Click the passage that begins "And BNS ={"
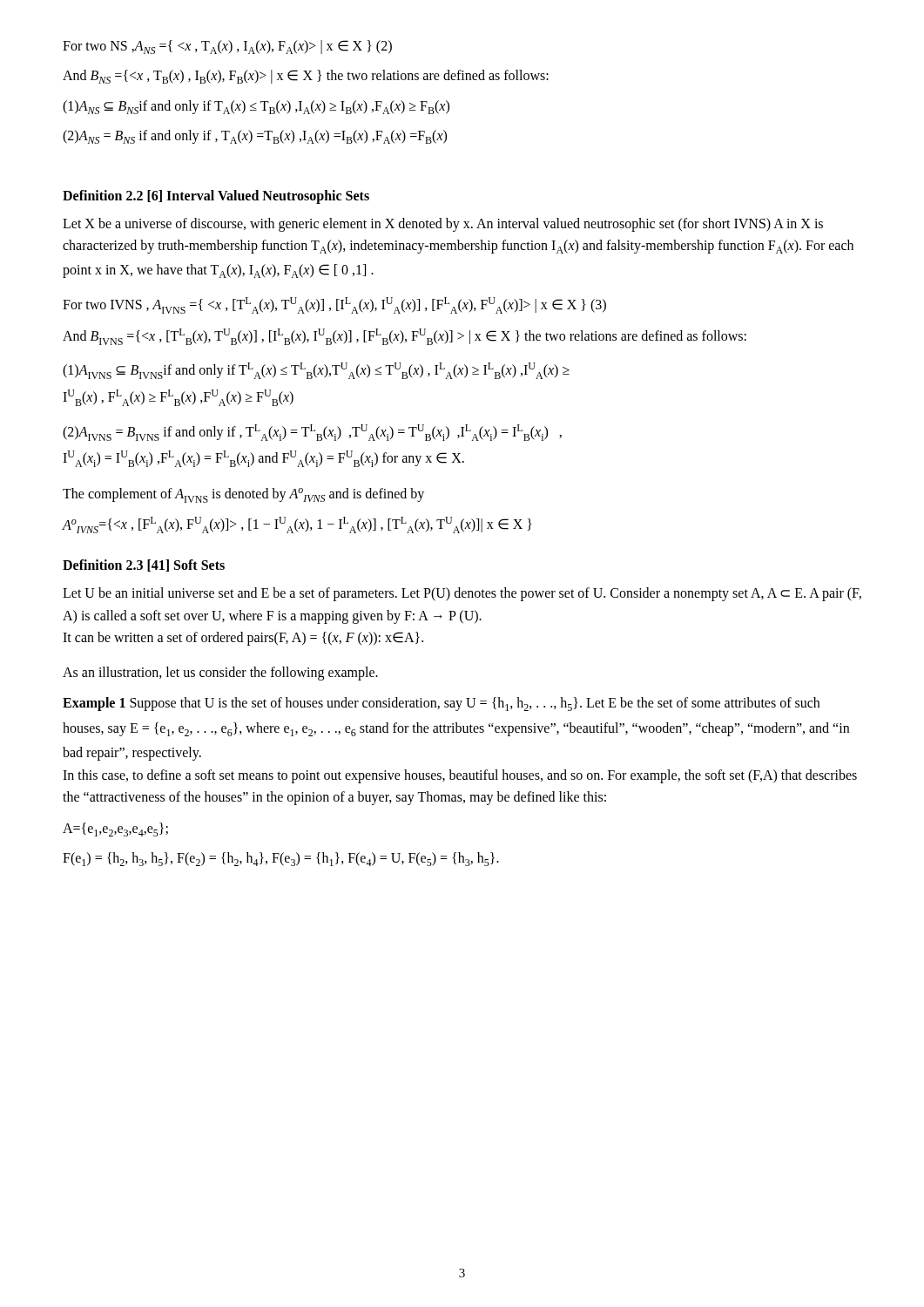 point(306,78)
